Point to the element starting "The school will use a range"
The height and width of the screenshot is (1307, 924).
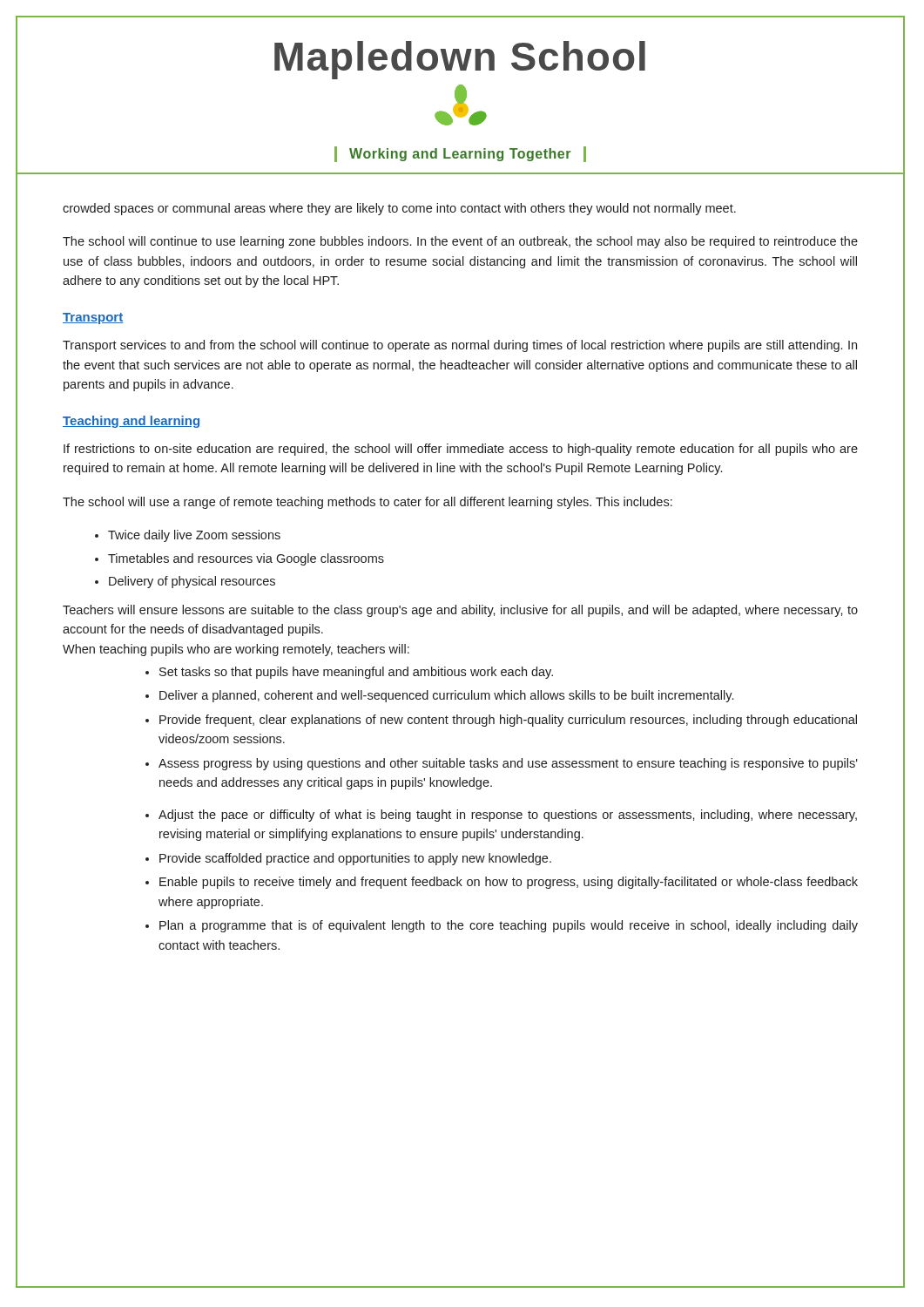[368, 502]
